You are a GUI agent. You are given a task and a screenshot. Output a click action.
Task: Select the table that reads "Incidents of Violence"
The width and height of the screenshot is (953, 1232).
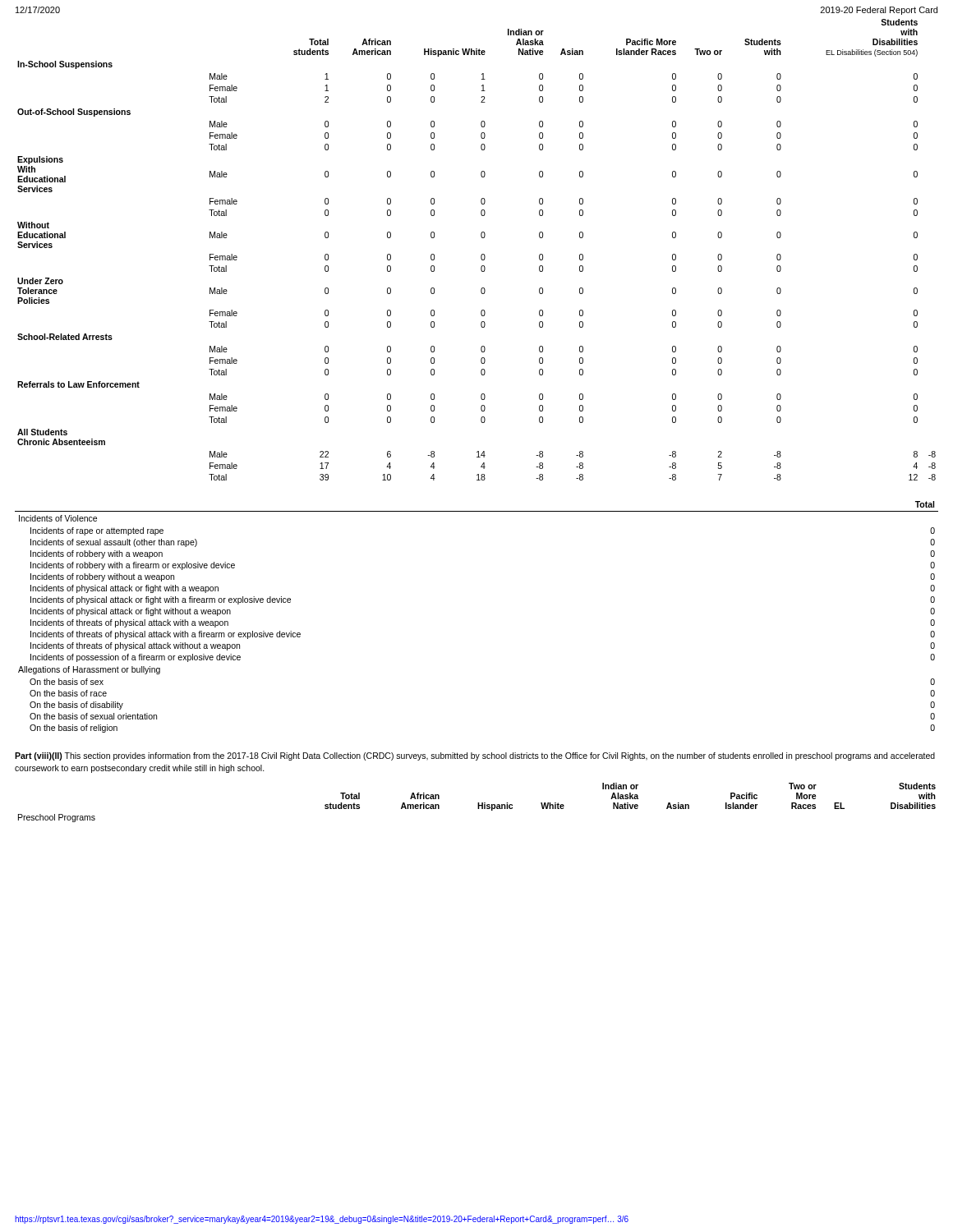click(476, 616)
